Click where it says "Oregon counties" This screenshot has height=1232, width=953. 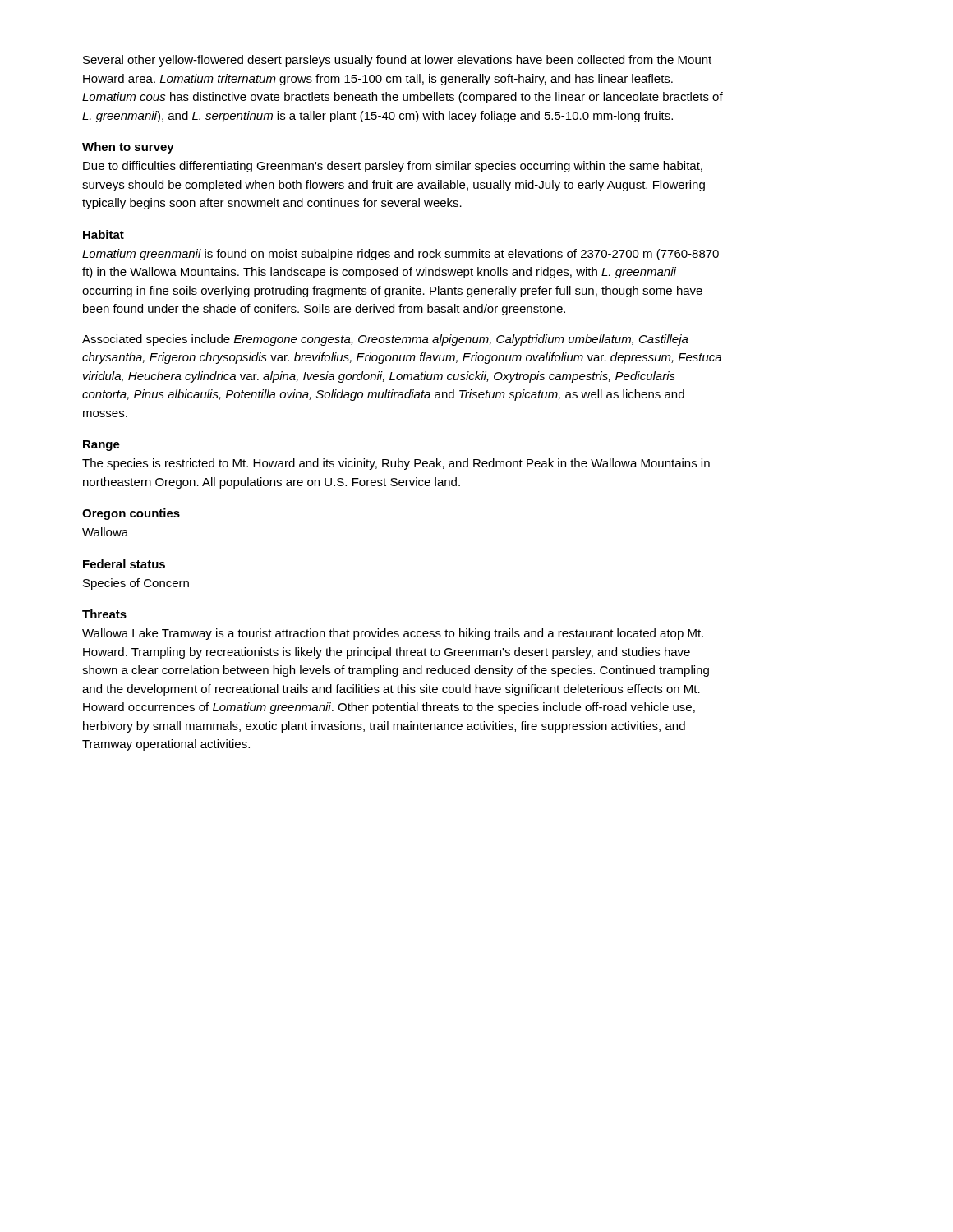[131, 513]
